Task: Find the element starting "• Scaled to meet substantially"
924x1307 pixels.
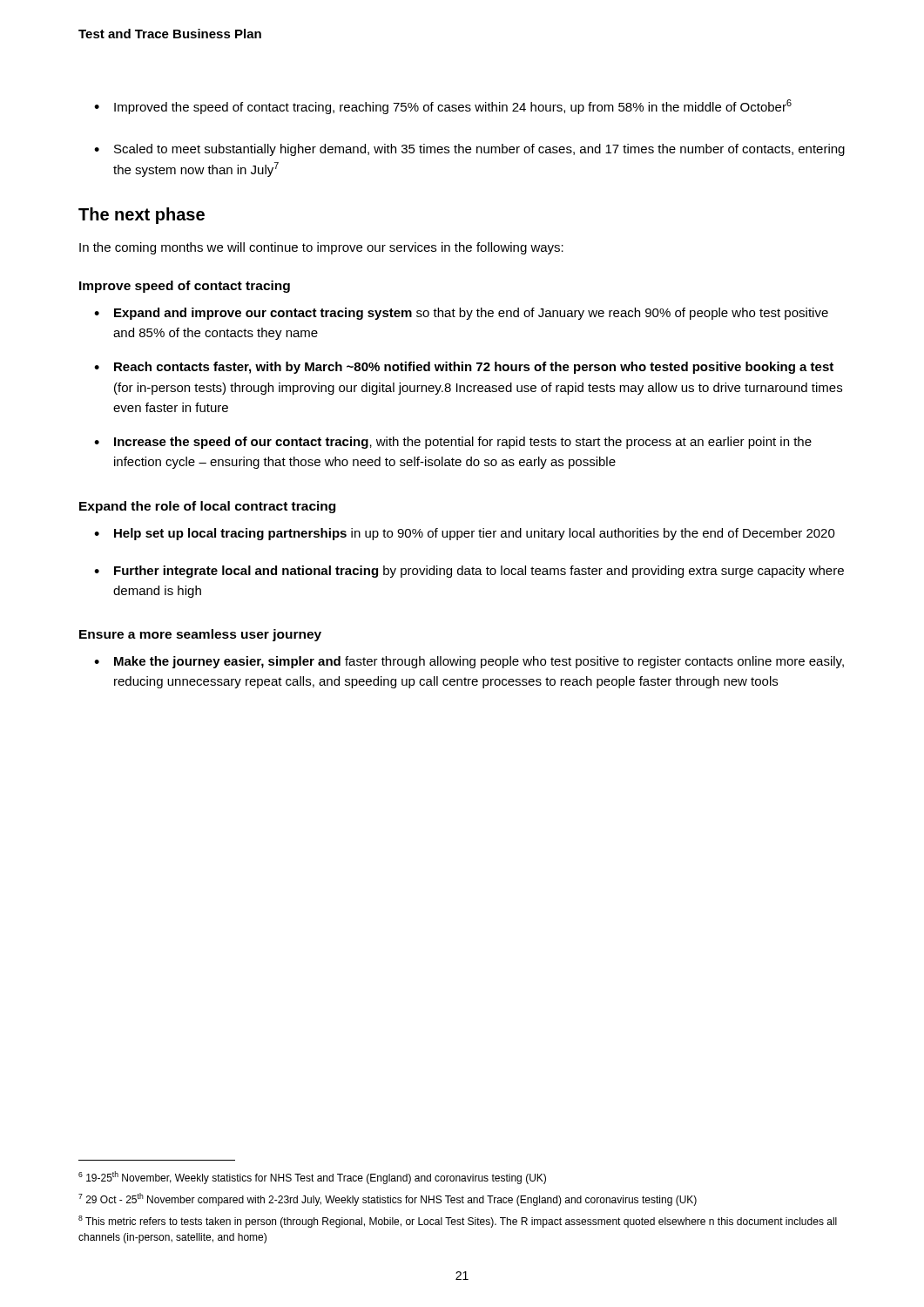Action: (470, 159)
